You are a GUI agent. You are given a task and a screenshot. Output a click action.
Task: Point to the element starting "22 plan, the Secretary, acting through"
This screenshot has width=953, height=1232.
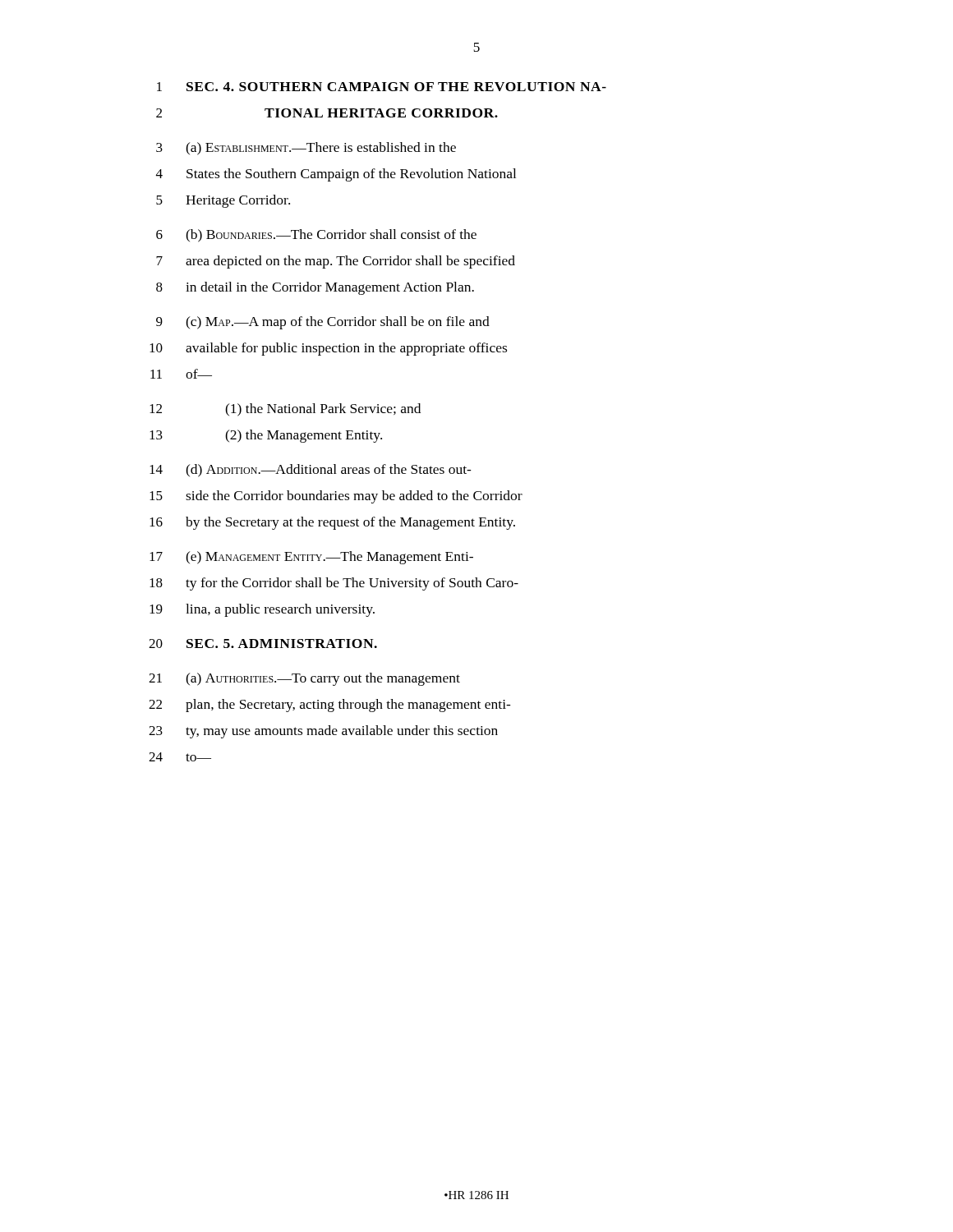[x=493, y=704]
